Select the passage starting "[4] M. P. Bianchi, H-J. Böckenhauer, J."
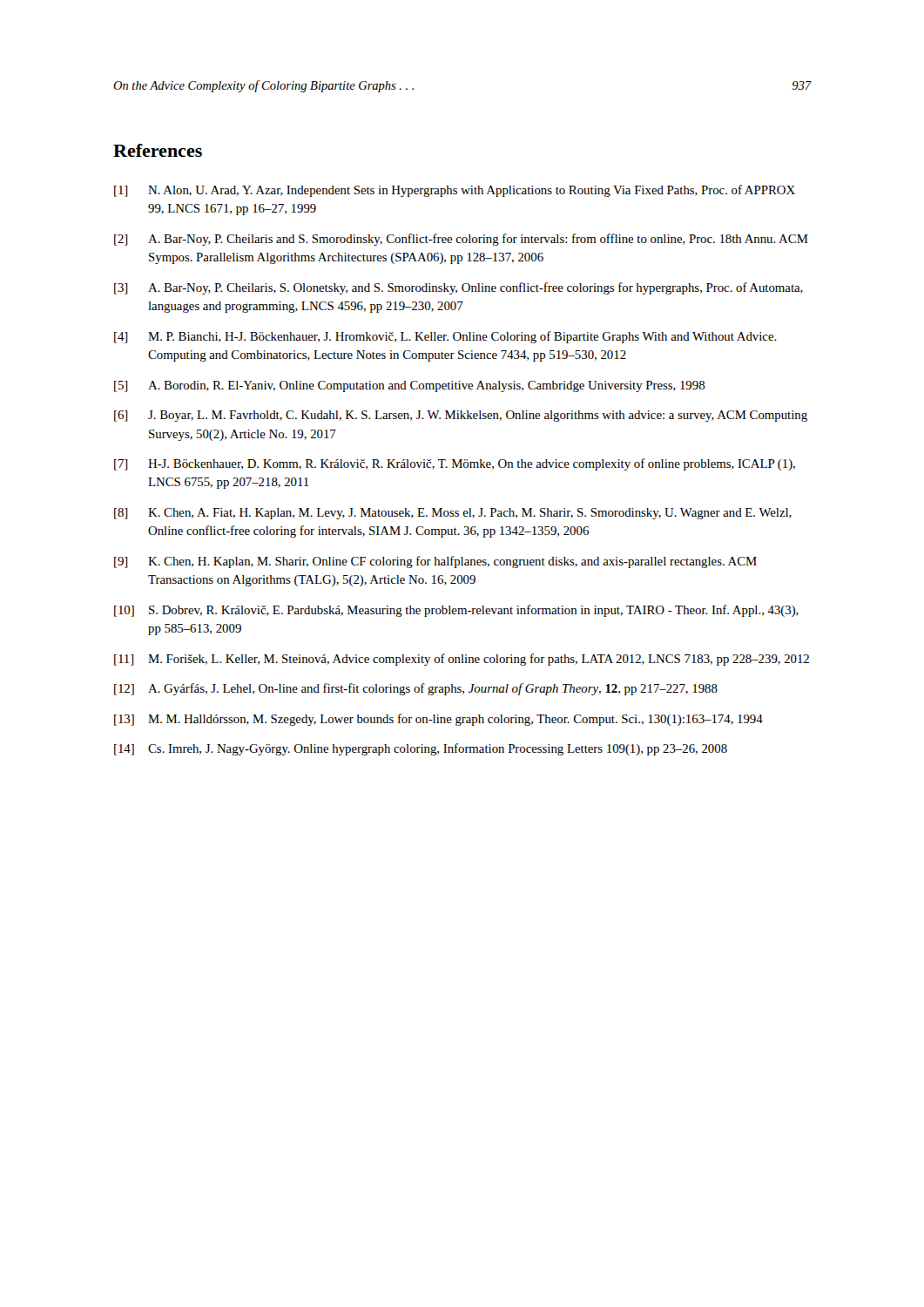 (x=462, y=346)
